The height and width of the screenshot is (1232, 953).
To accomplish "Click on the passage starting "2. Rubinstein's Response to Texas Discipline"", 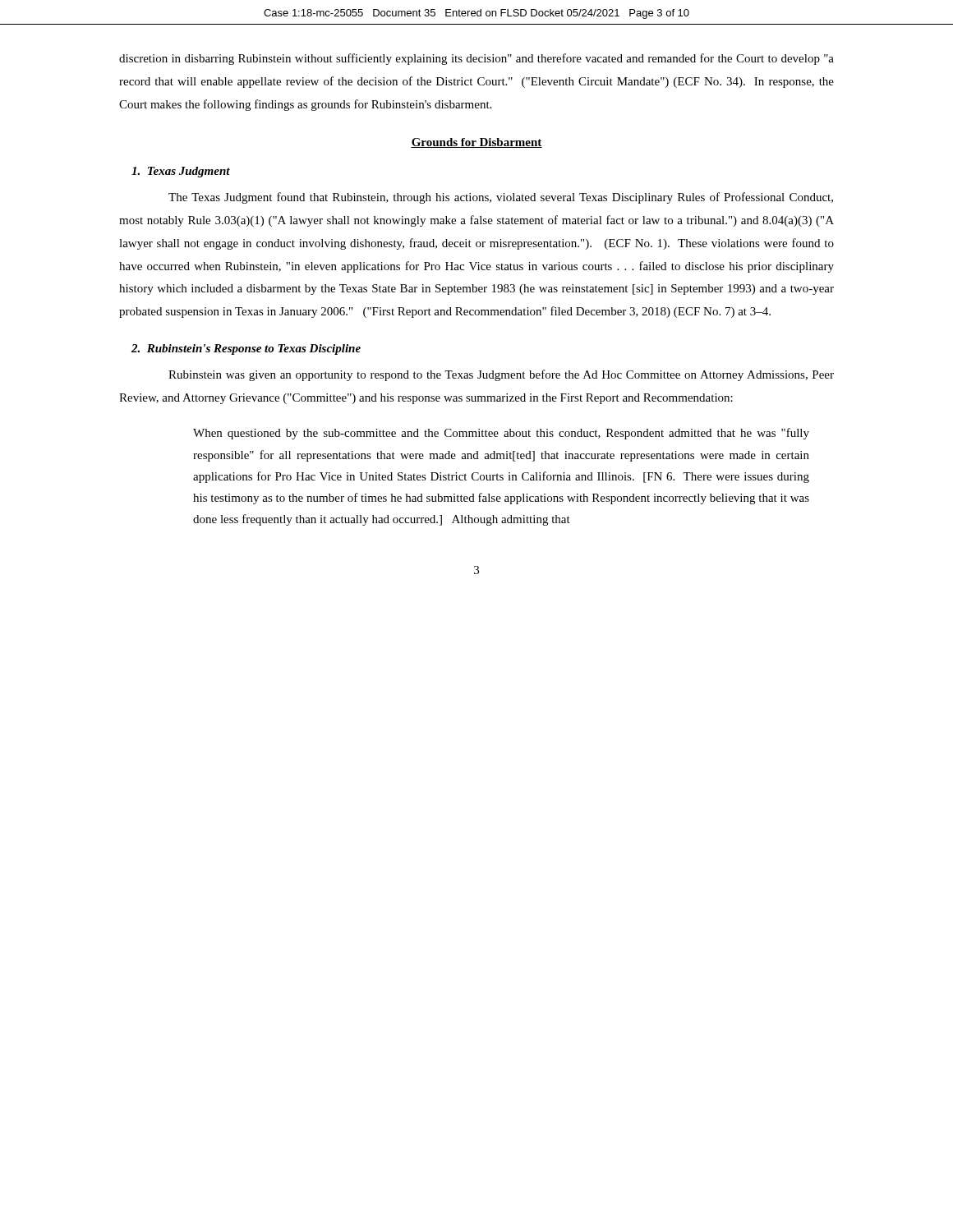I will tap(240, 348).
